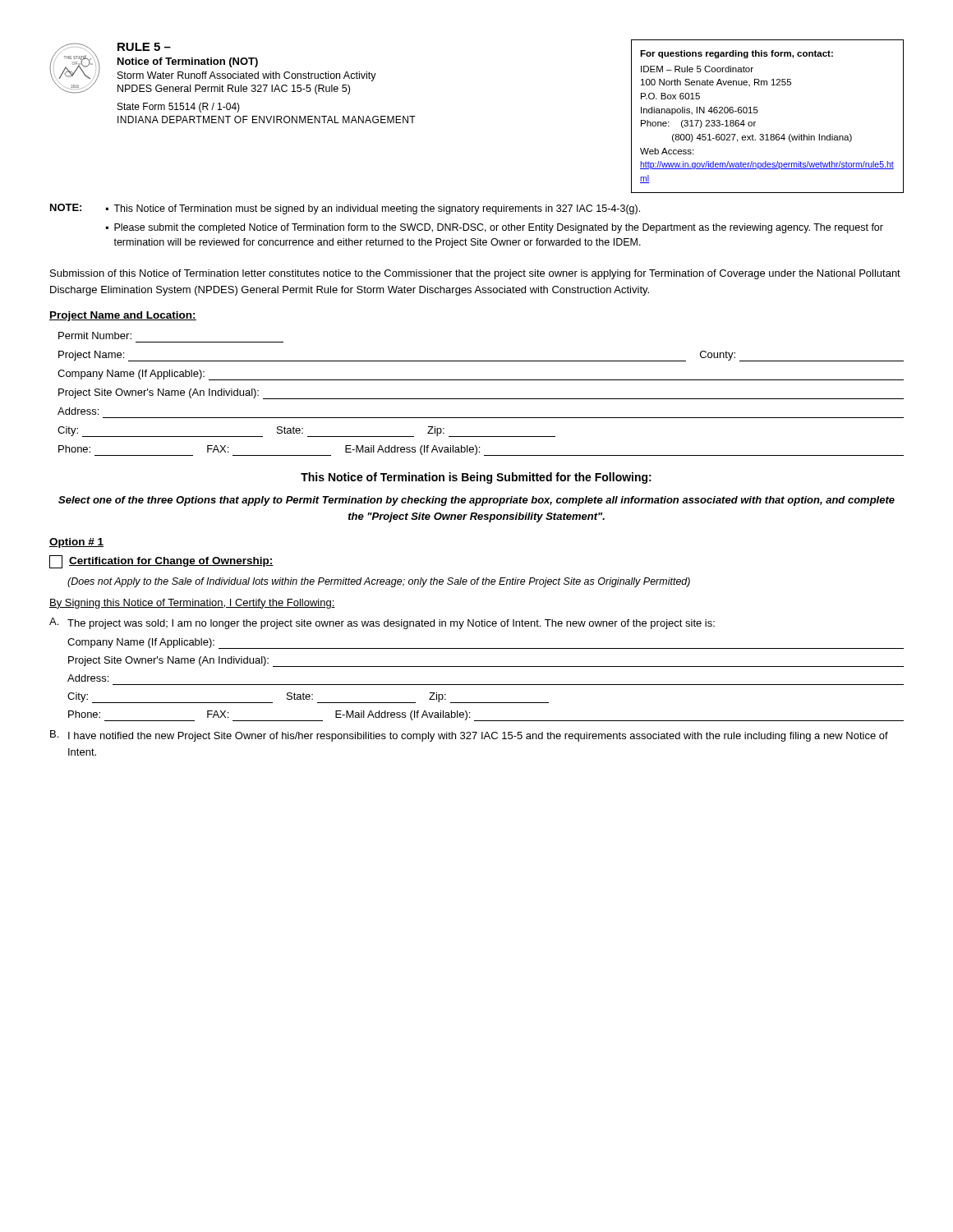Click on the text block that says "By Signing this Notice of"
The height and width of the screenshot is (1232, 953).
[192, 602]
